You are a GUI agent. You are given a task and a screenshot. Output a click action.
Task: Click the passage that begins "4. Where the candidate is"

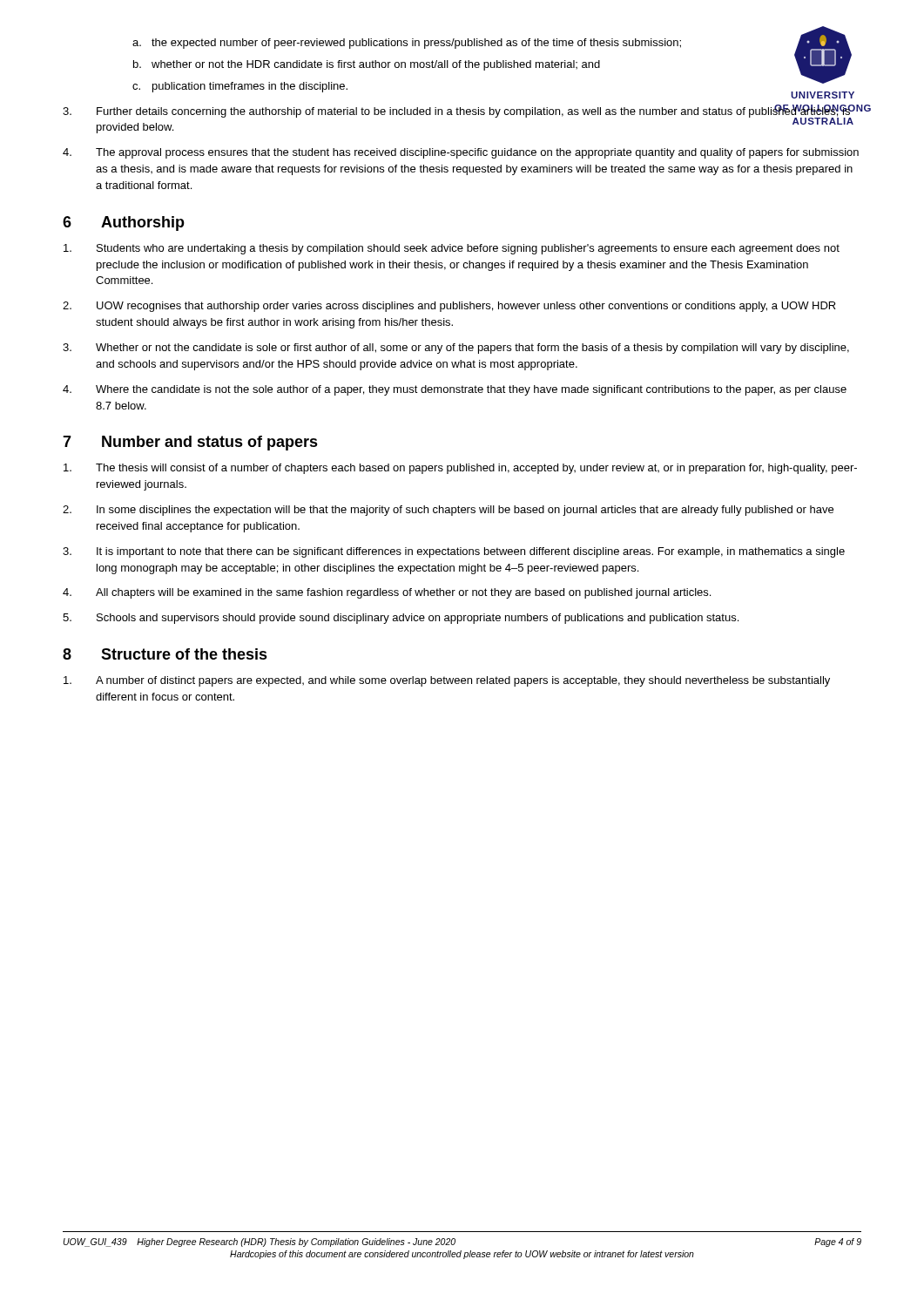click(x=462, y=398)
